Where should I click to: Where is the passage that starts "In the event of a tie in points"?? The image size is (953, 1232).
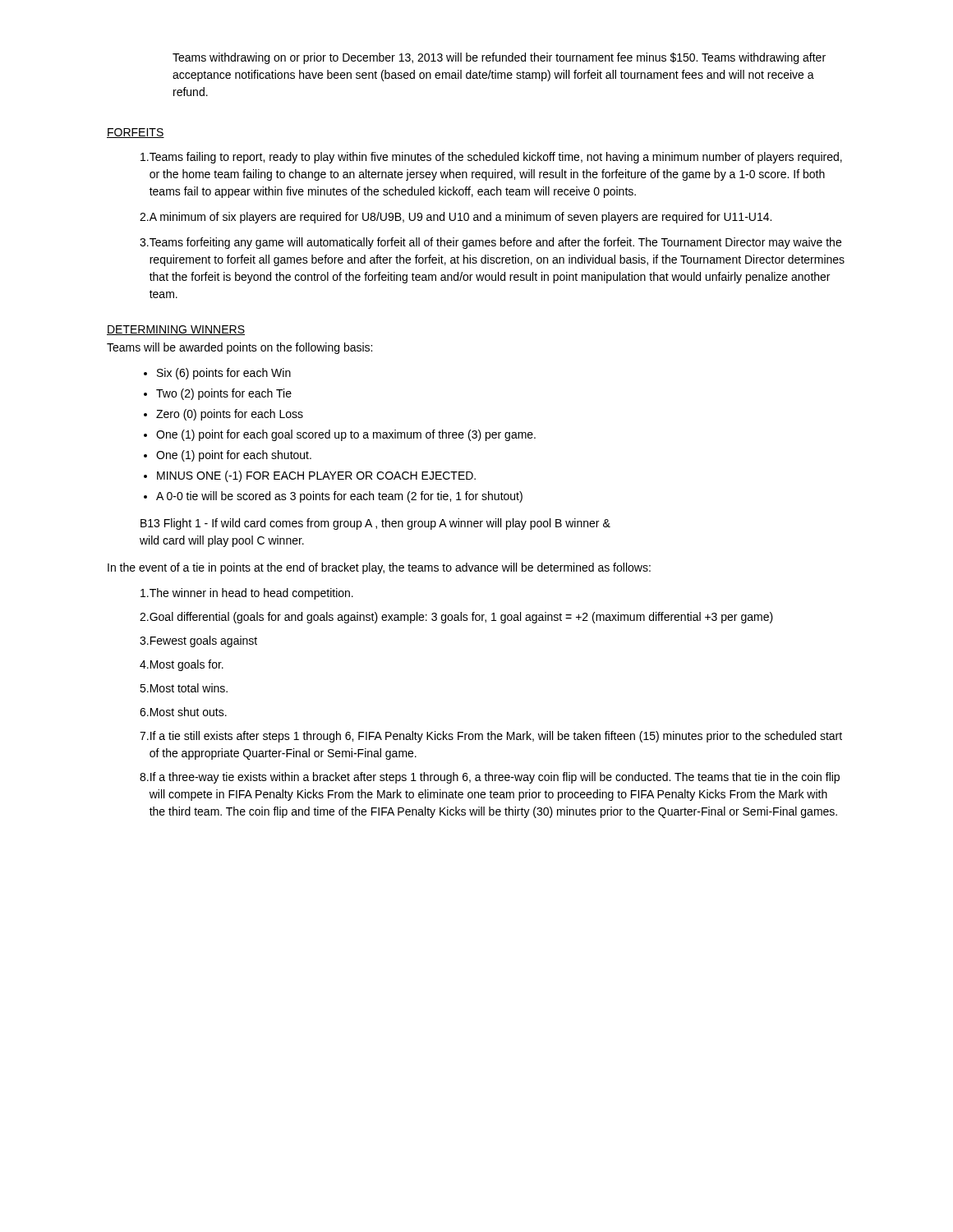pos(379,568)
